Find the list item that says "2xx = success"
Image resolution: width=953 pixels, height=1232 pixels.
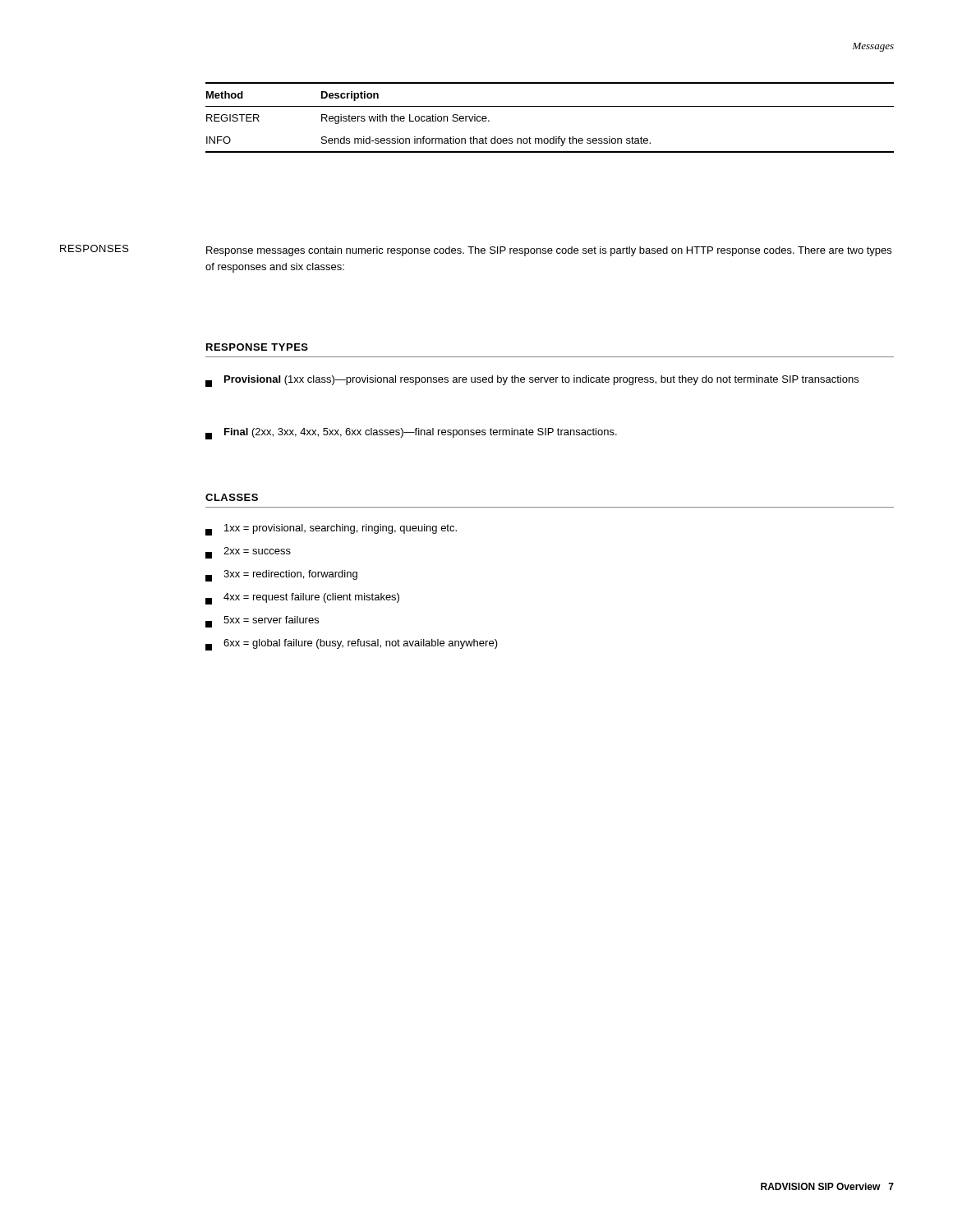pos(248,553)
